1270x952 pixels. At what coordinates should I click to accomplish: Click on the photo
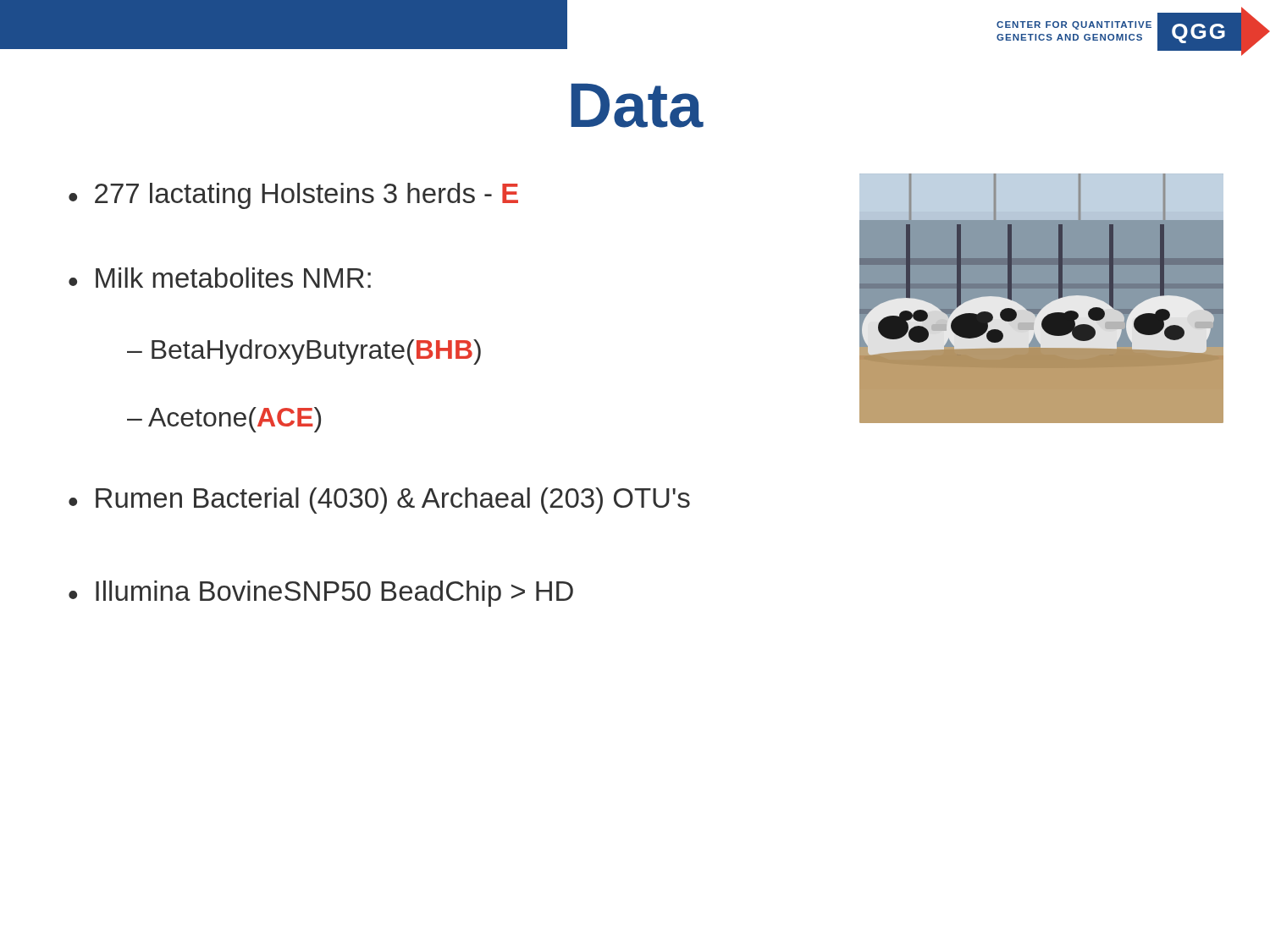pos(1041,298)
